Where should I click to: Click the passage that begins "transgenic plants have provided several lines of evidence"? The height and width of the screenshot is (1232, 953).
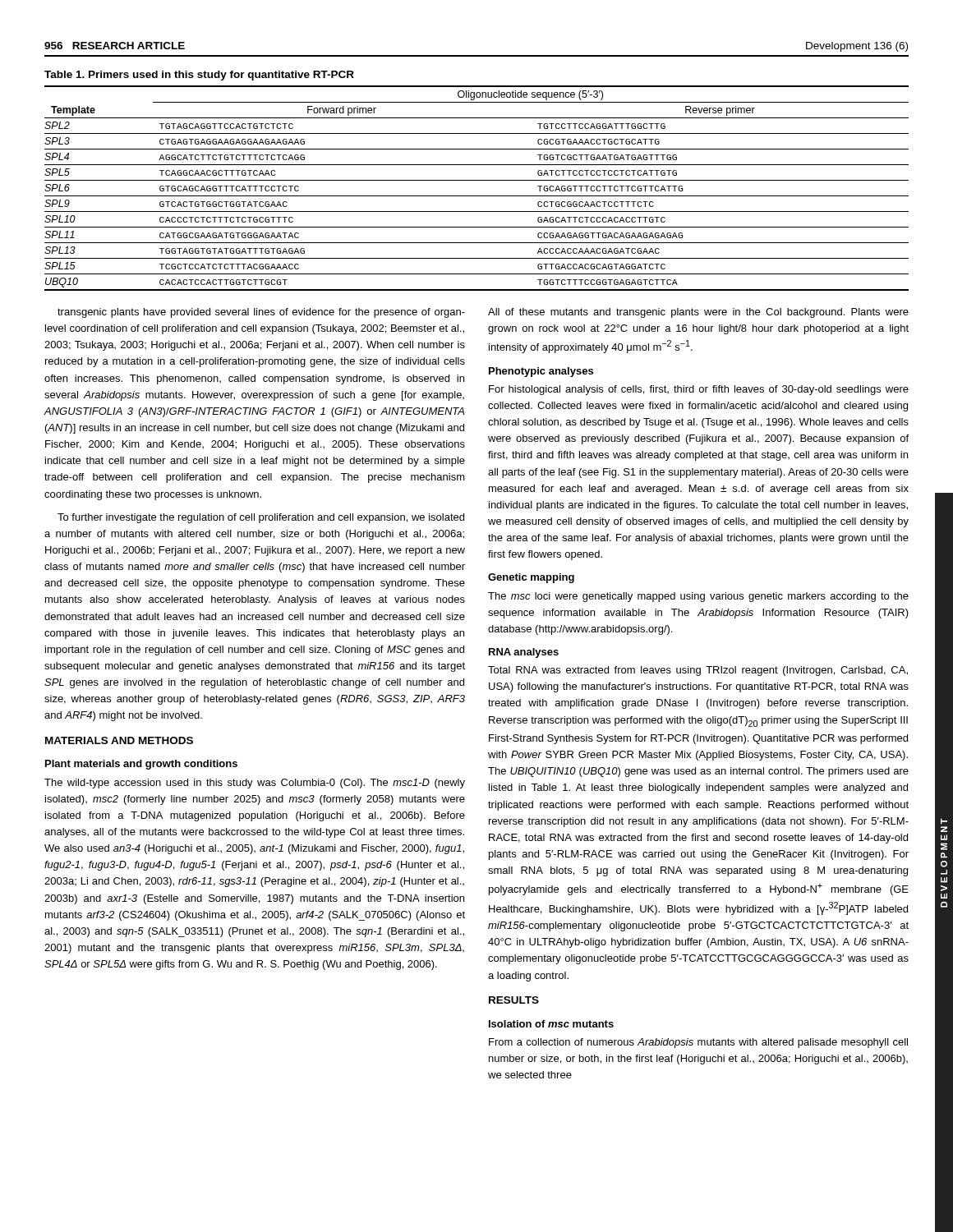[x=255, y=403]
